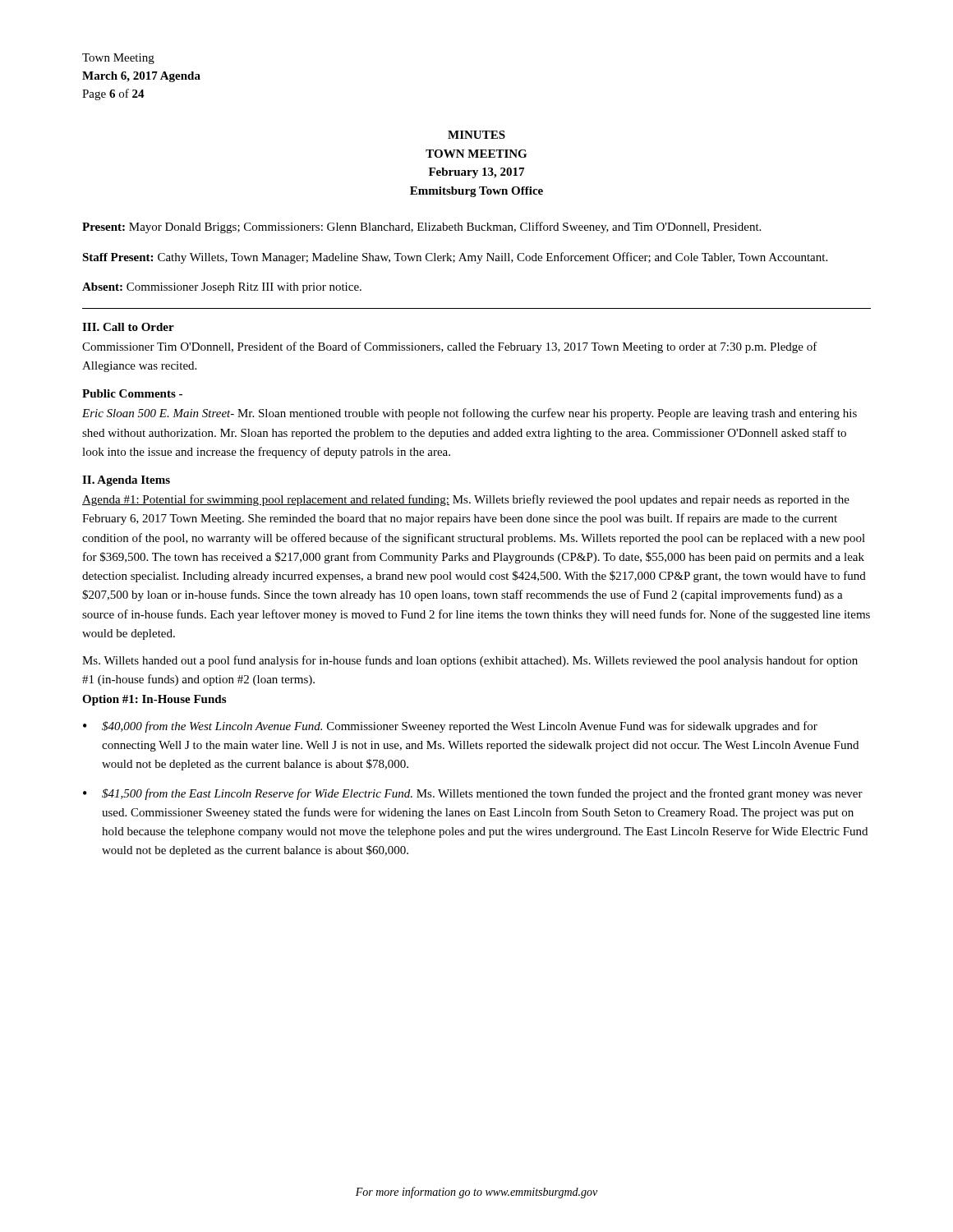Select the text block that reads "Agenda #1: Potential for swimming pool"

coord(476,566)
